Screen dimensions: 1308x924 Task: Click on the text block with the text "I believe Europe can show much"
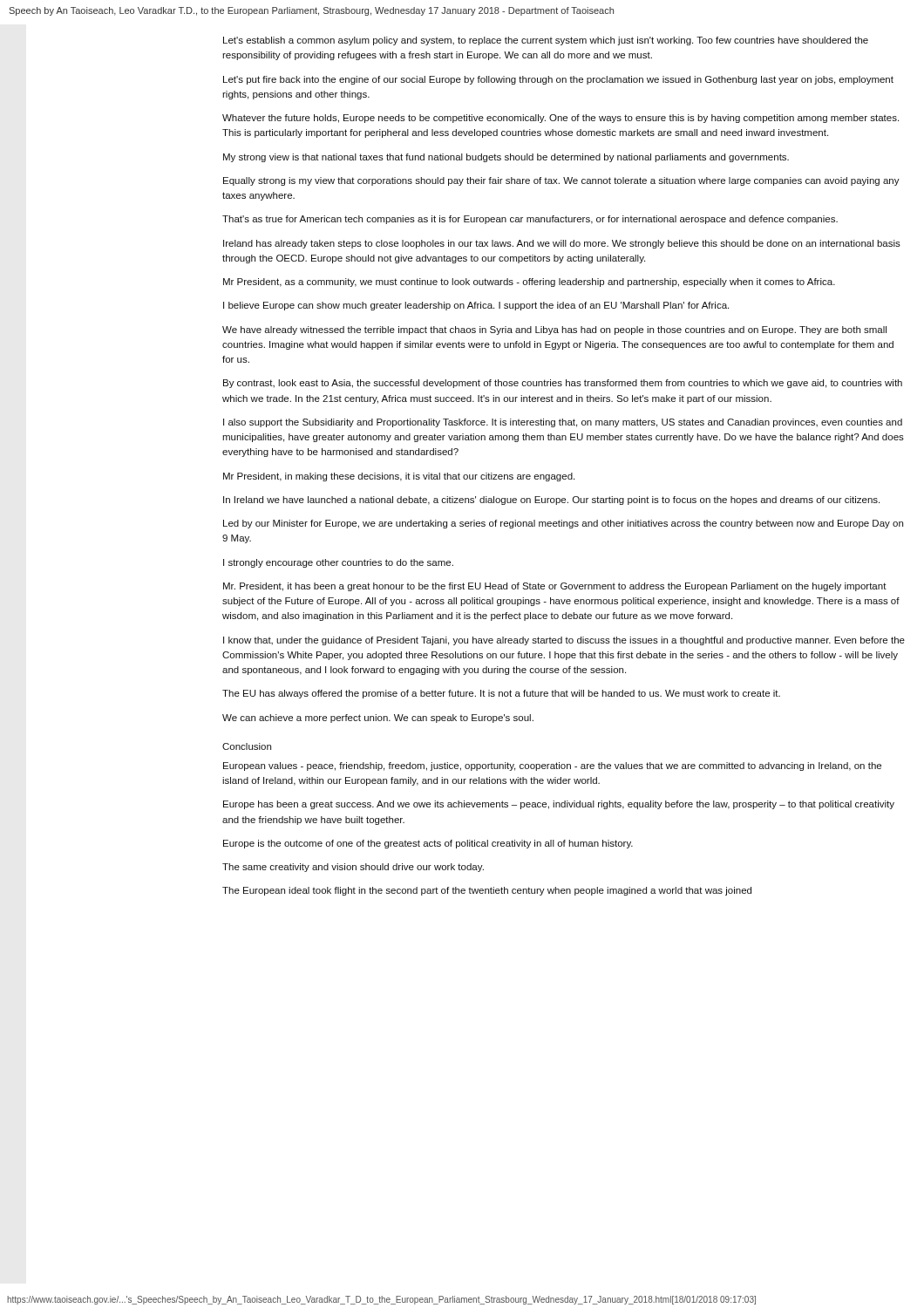point(476,305)
